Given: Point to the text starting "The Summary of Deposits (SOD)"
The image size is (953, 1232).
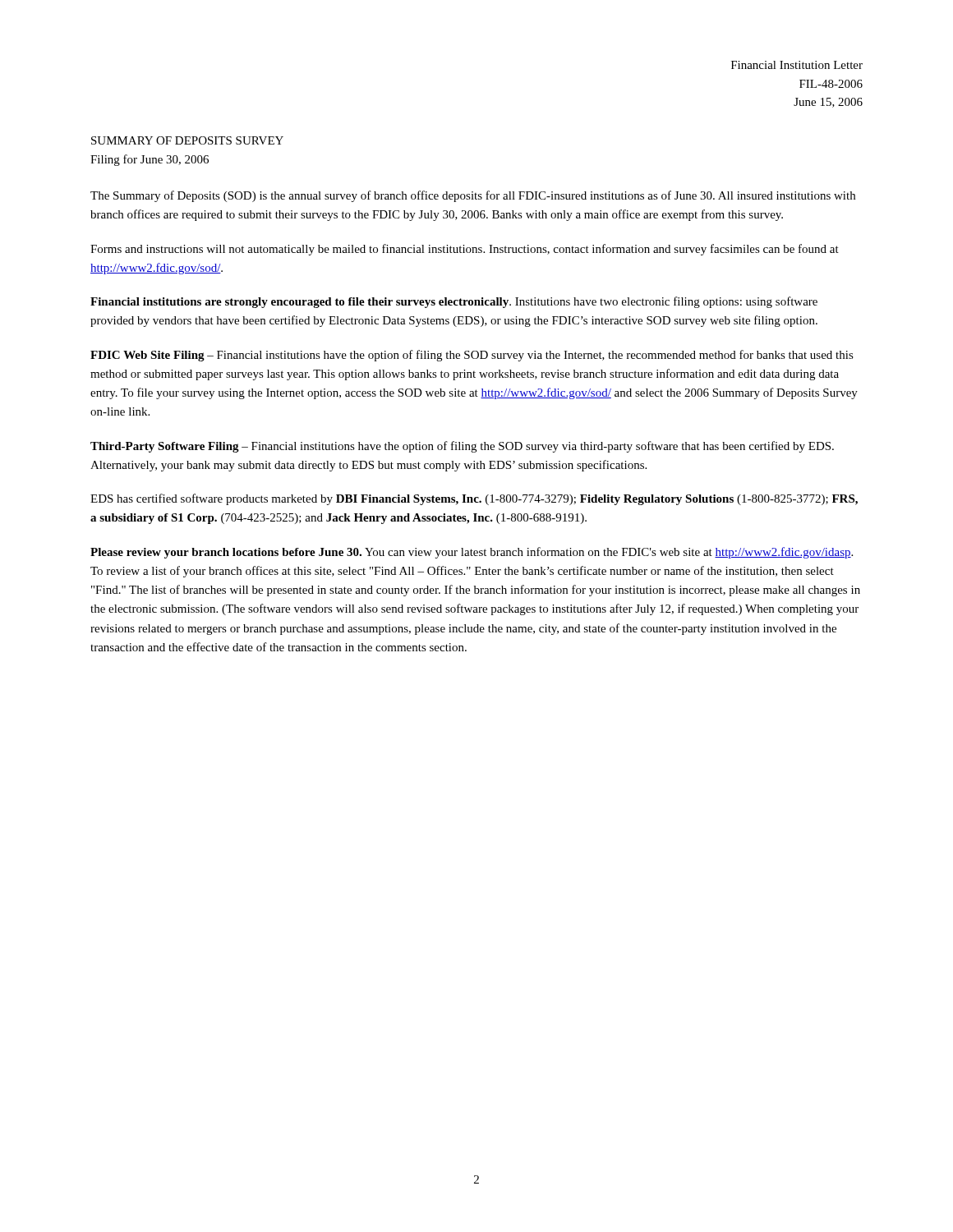Looking at the screenshot, I should point(473,205).
